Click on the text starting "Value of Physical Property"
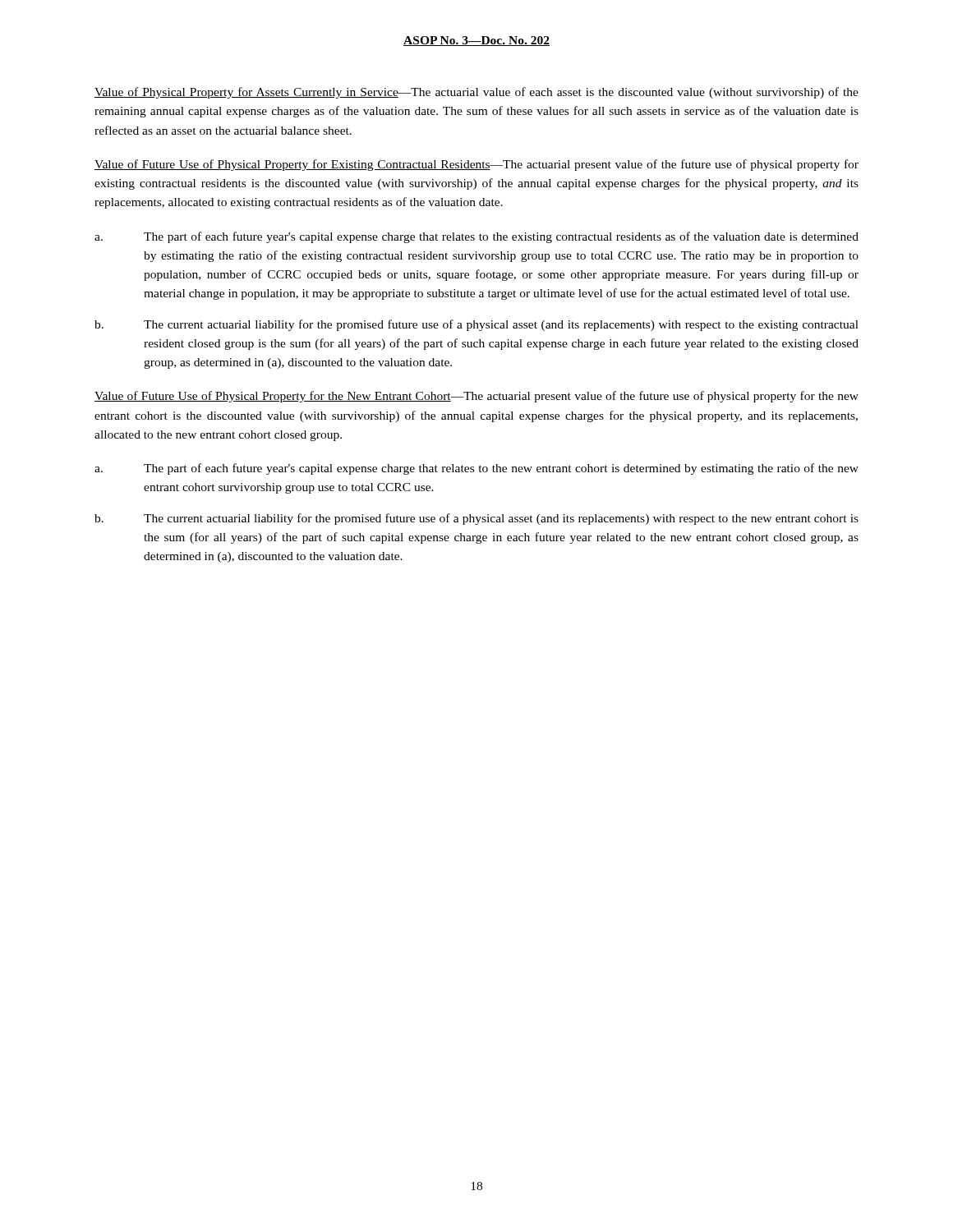 [476, 111]
